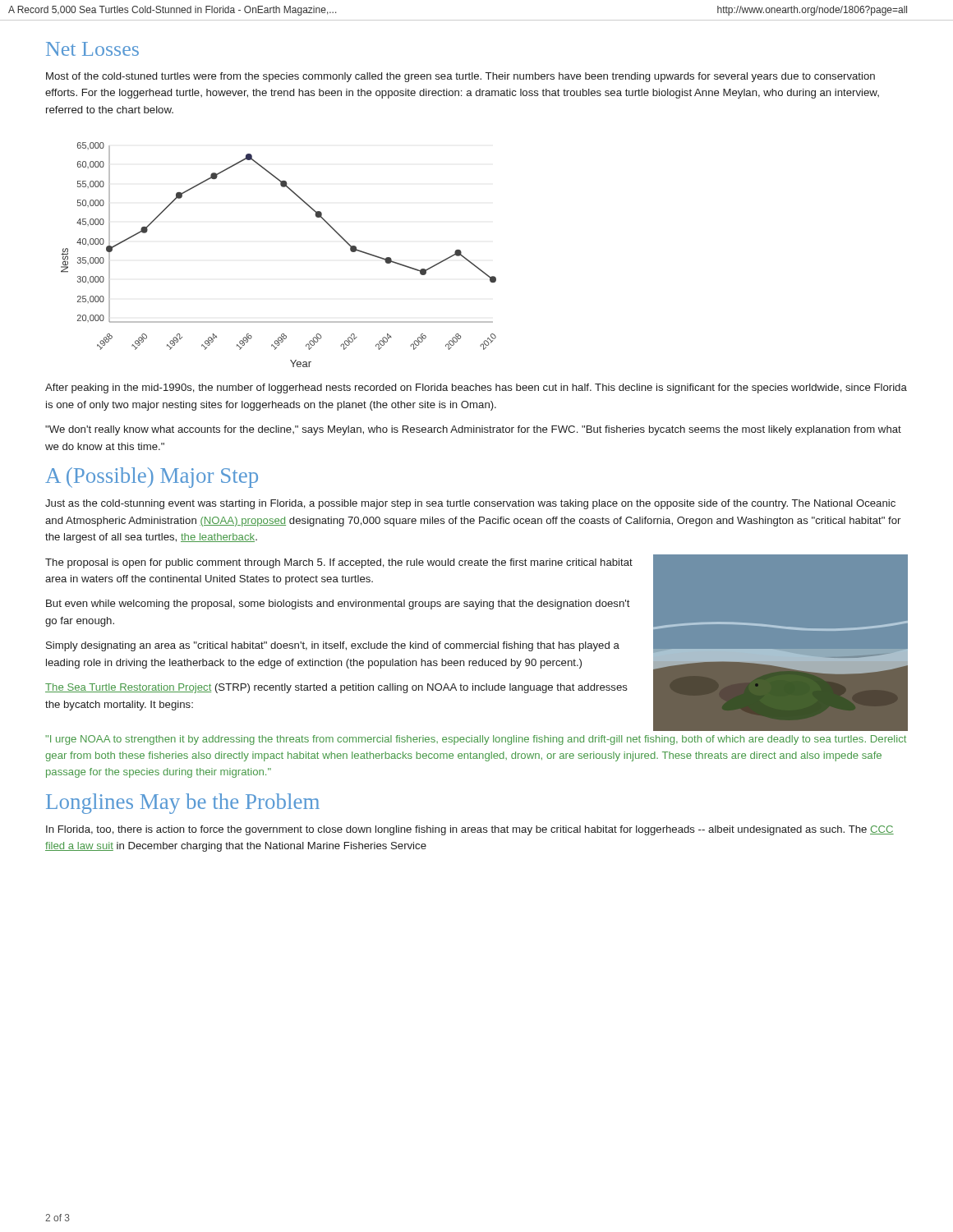This screenshot has width=953, height=1232.
Task: Point to "Net Losses"
Action: 92,49
